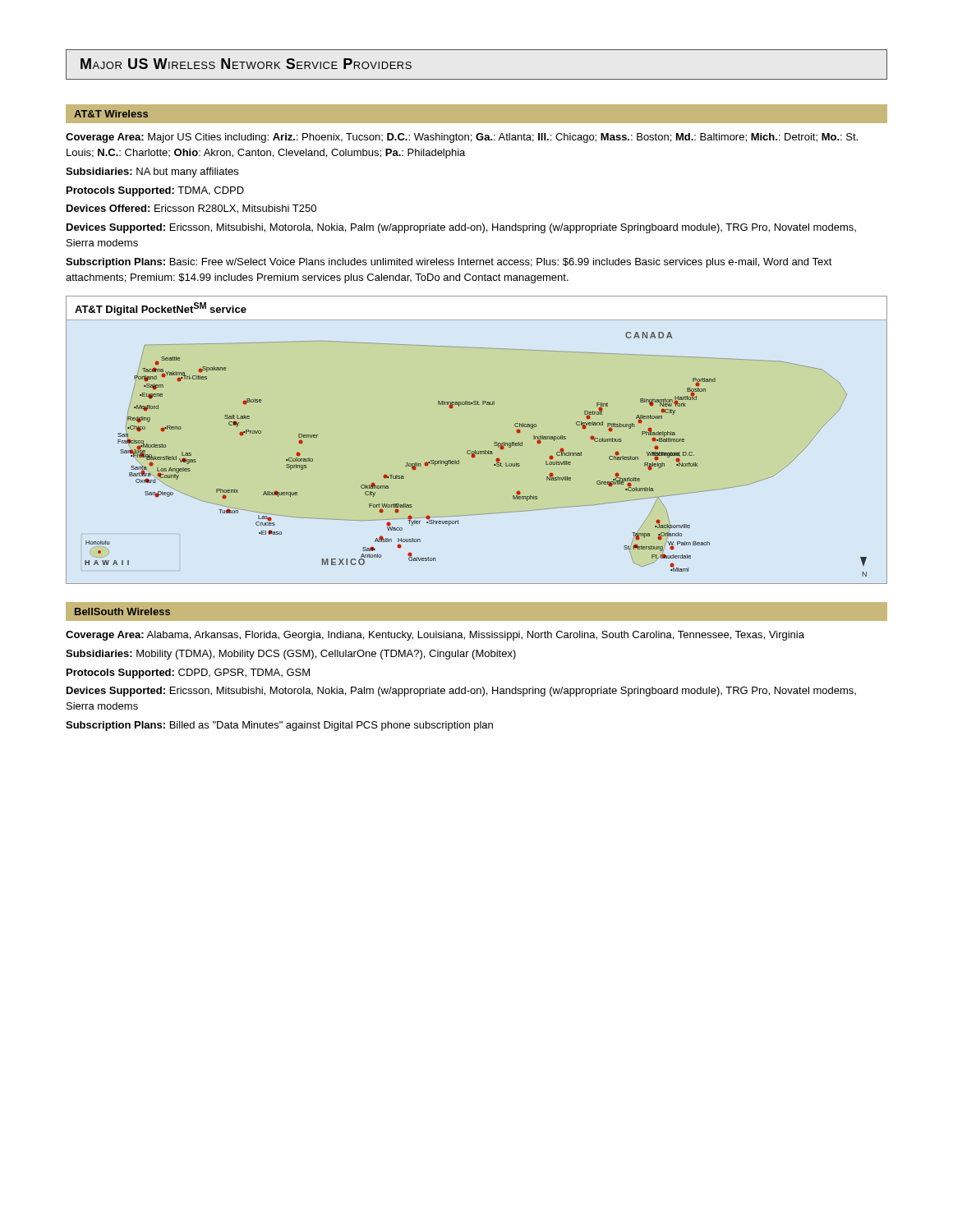The width and height of the screenshot is (953, 1232).
Task: Click on the map
Action: 476,440
